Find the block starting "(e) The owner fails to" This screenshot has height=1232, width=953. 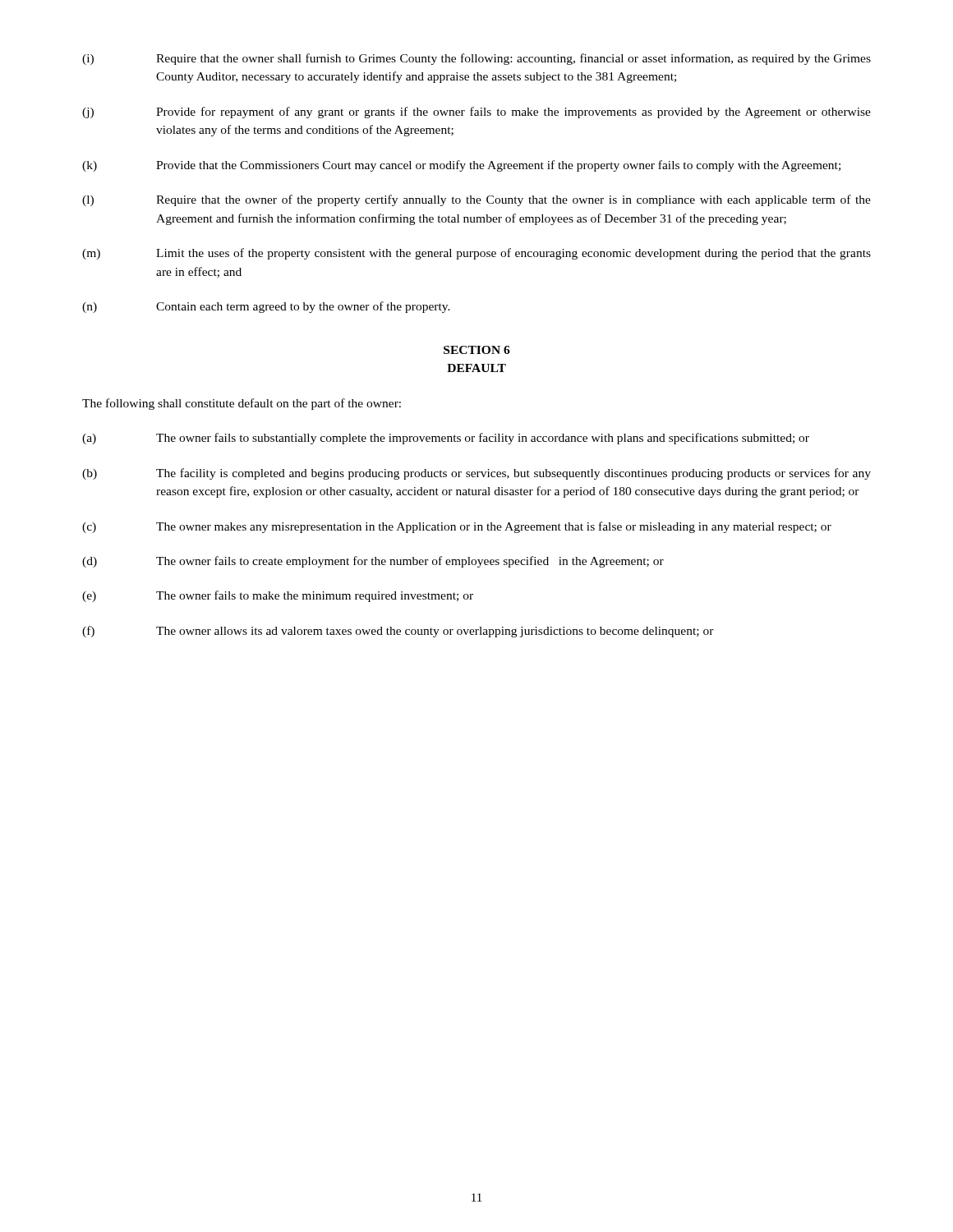[x=476, y=596]
